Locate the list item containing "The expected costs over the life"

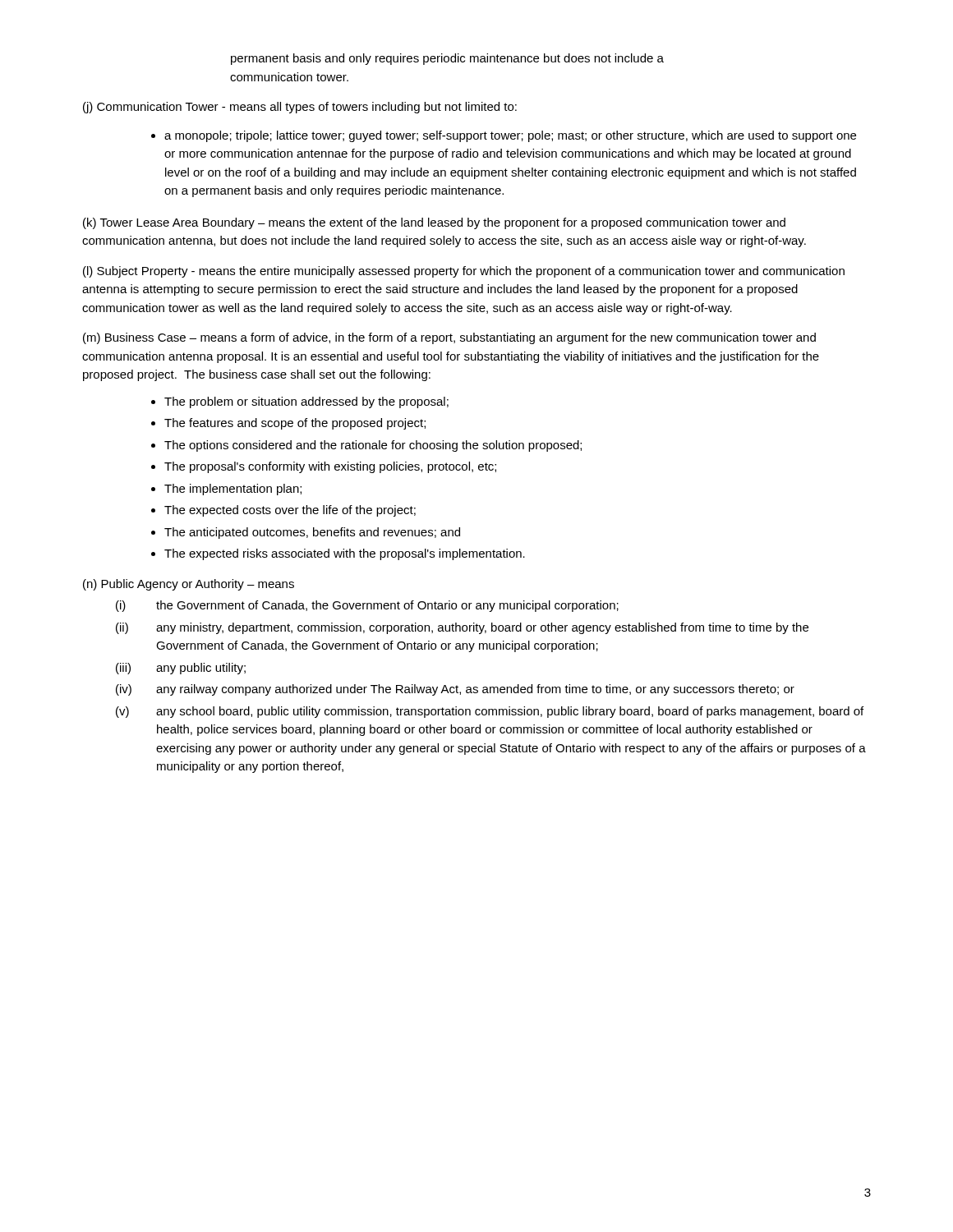[290, 511]
